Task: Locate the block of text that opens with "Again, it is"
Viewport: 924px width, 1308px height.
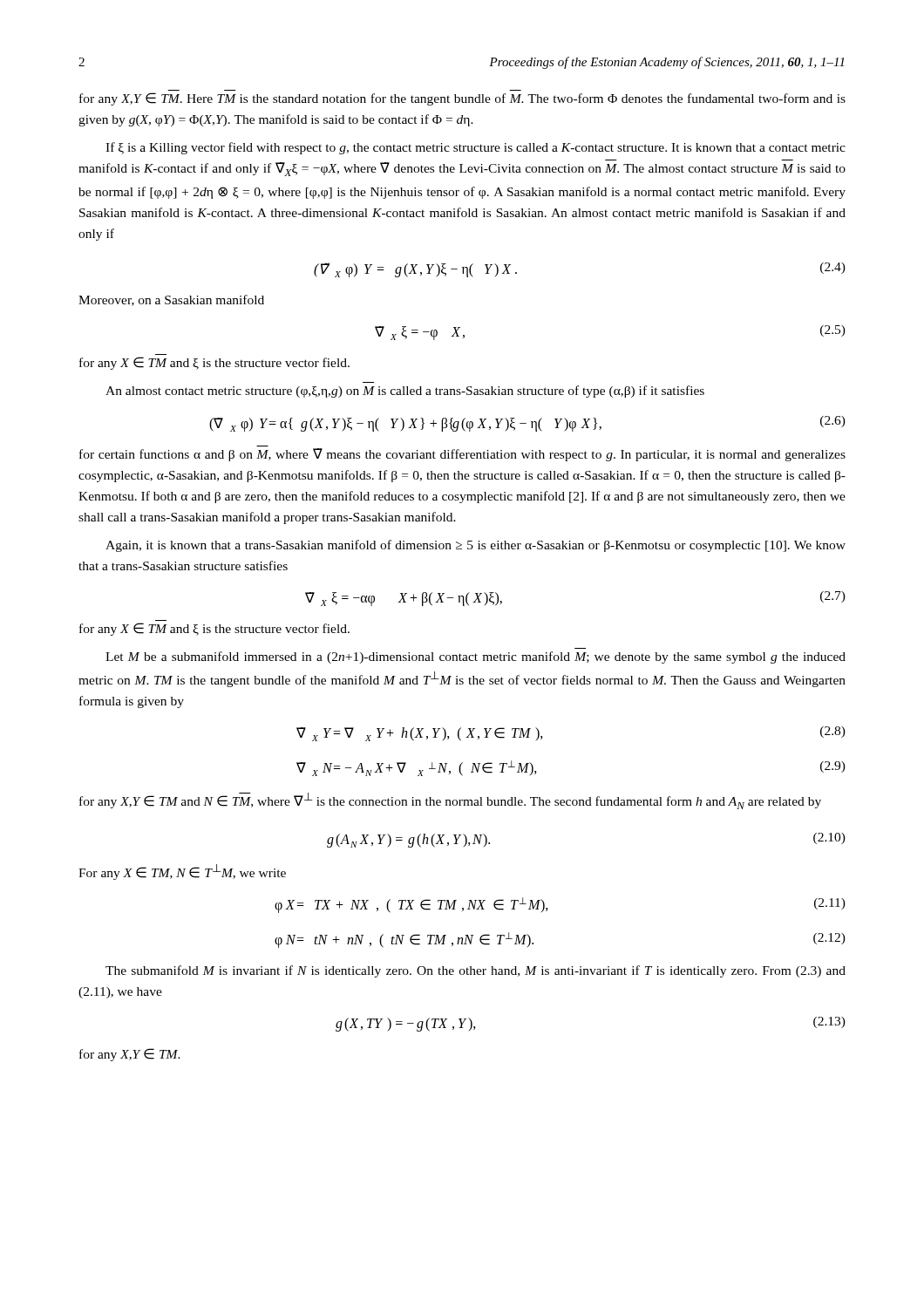Action: 462,555
